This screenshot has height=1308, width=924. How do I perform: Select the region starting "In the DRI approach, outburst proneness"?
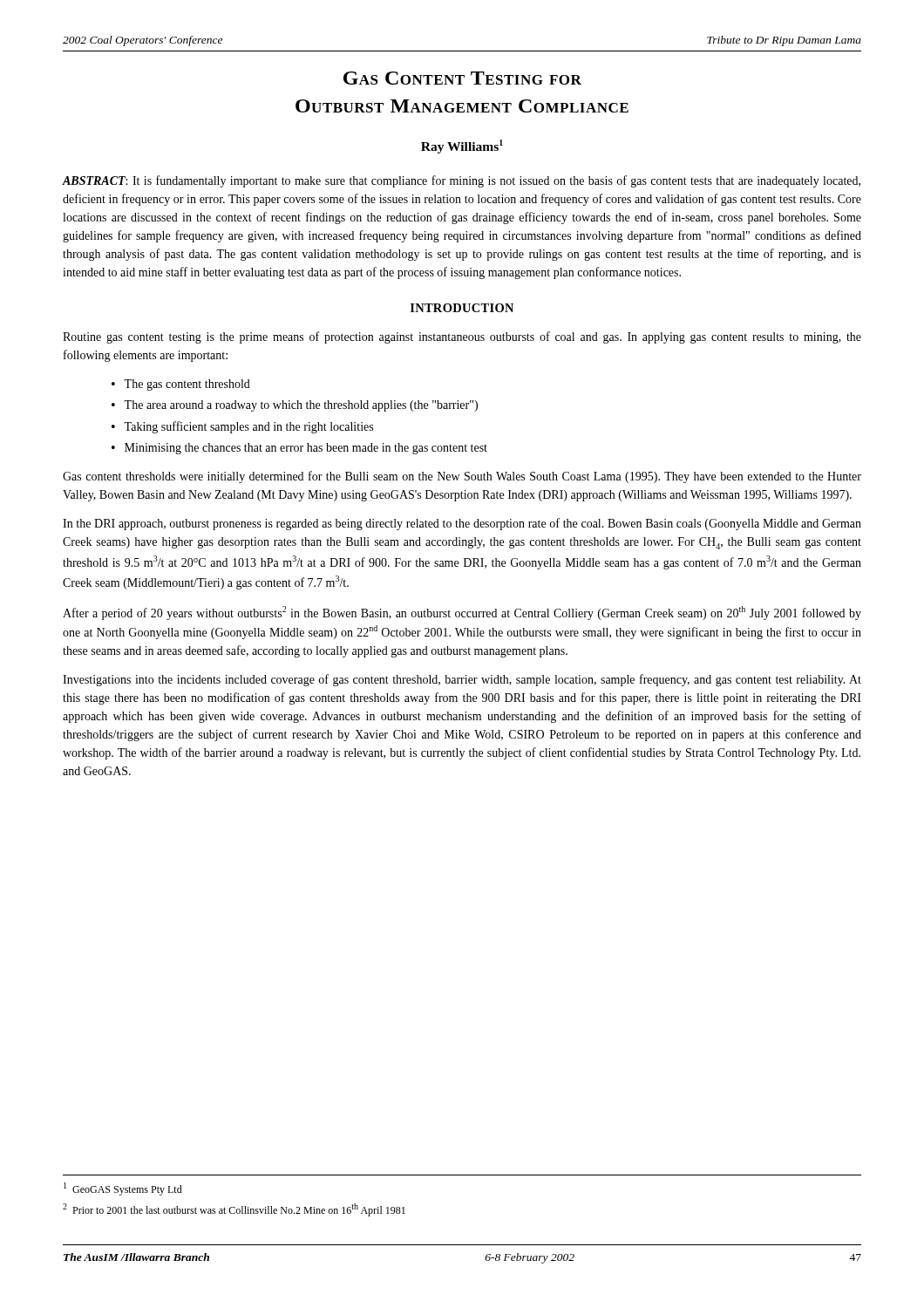click(462, 553)
